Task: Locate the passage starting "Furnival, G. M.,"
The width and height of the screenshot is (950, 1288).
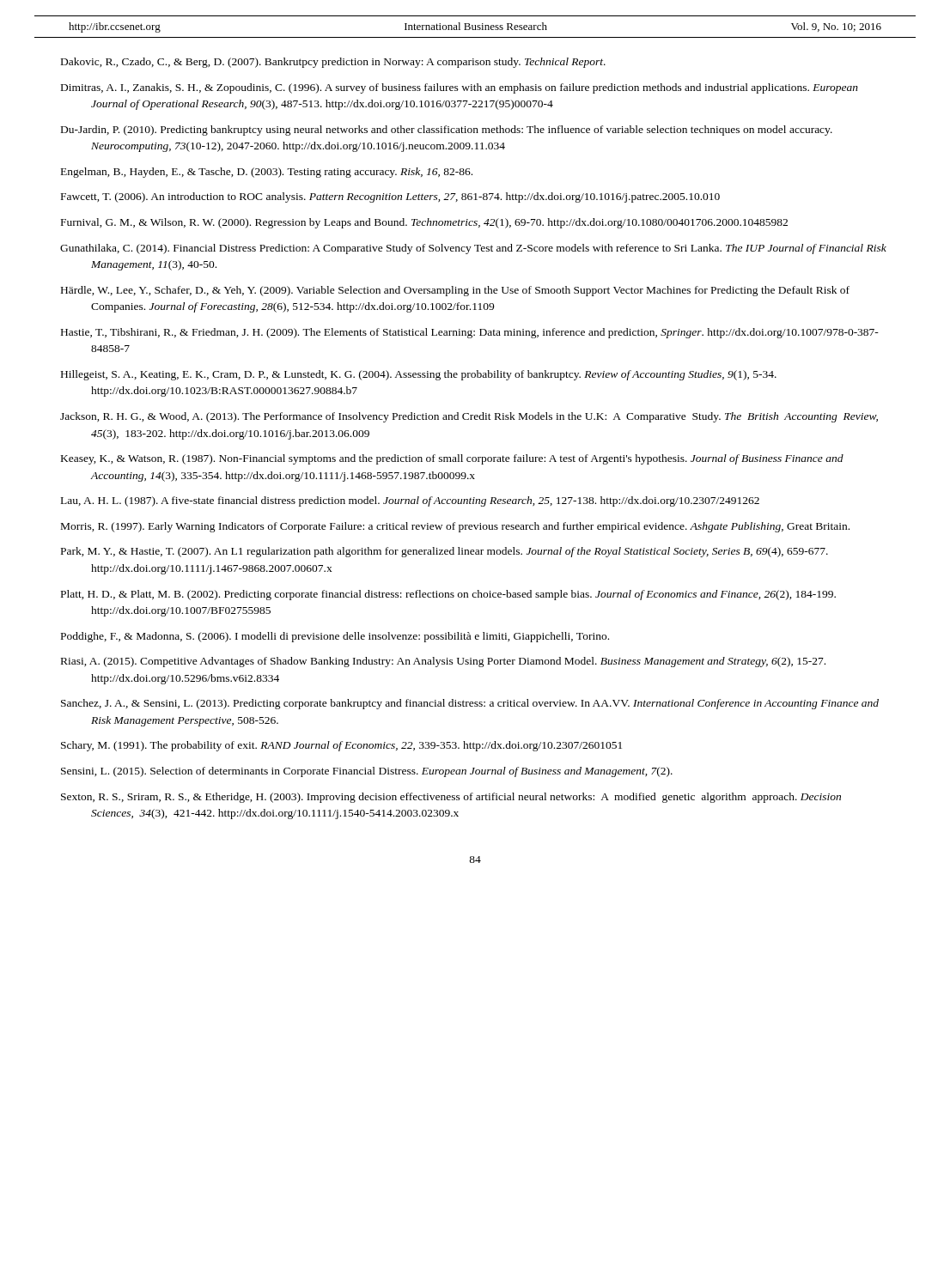Action: tap(424, 222)
